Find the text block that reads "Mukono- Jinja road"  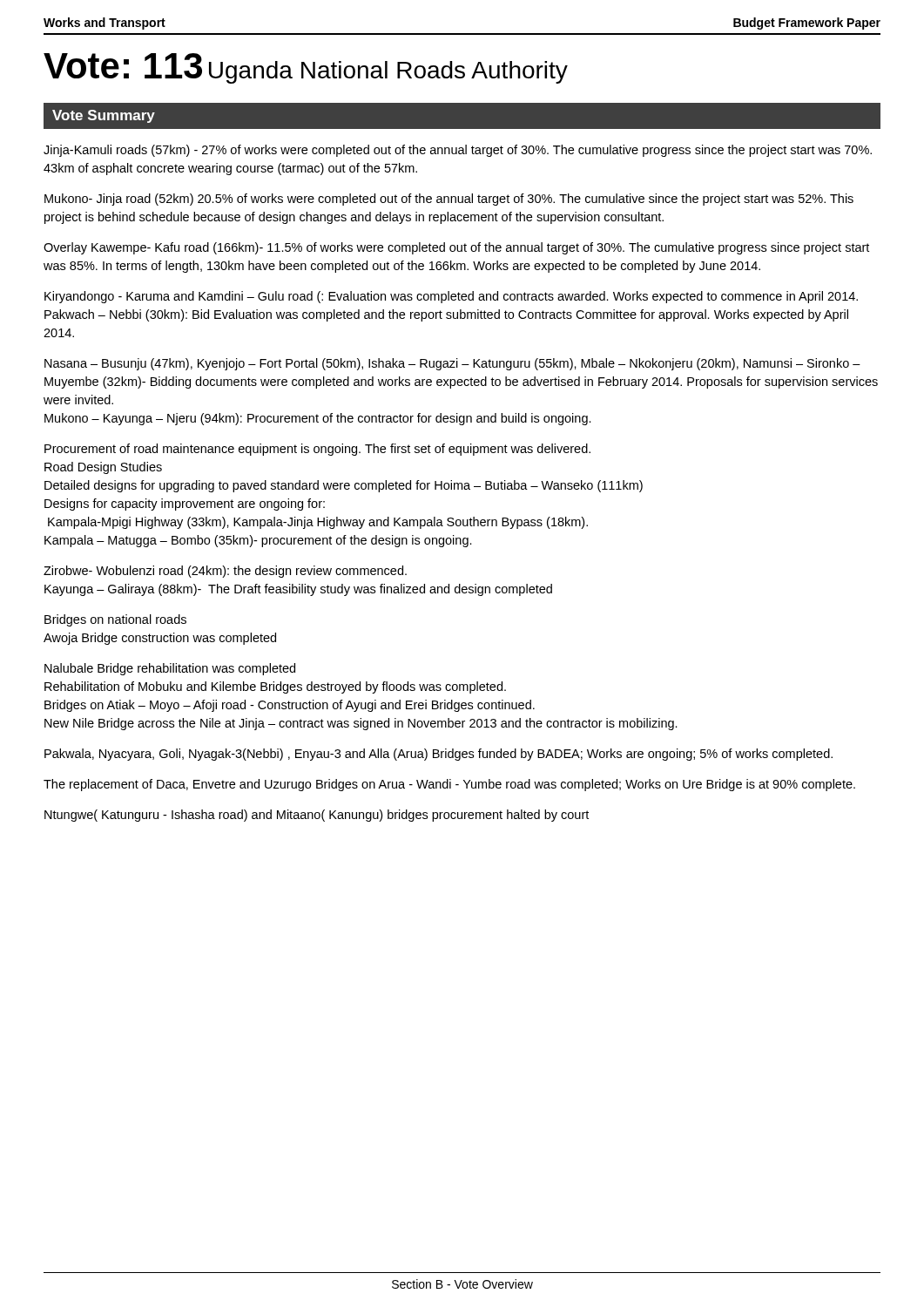click(449, 208)
